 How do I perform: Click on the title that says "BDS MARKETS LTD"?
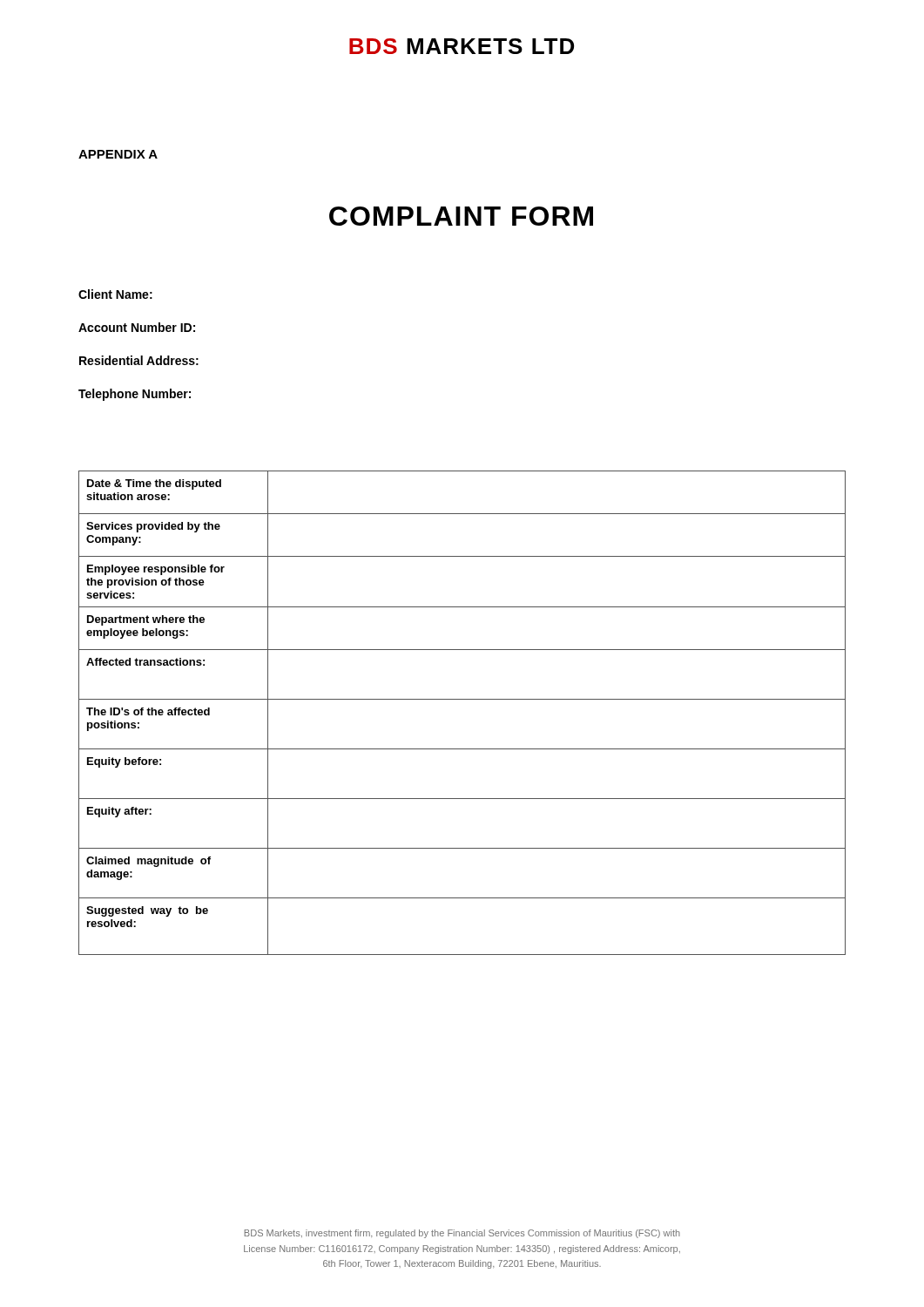tap(462, 46)
